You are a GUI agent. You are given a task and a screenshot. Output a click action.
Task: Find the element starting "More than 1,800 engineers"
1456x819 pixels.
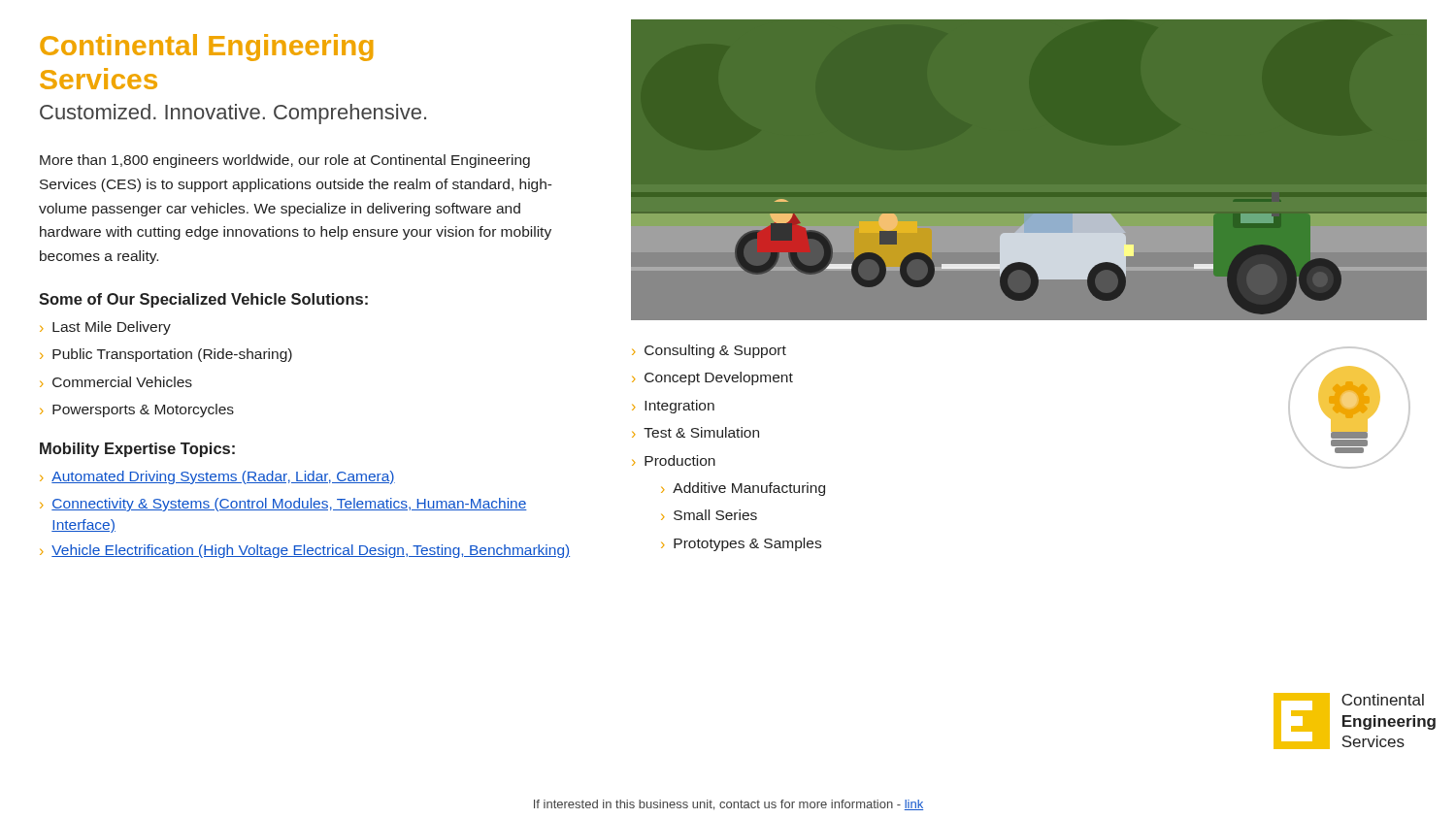(306, 209)
